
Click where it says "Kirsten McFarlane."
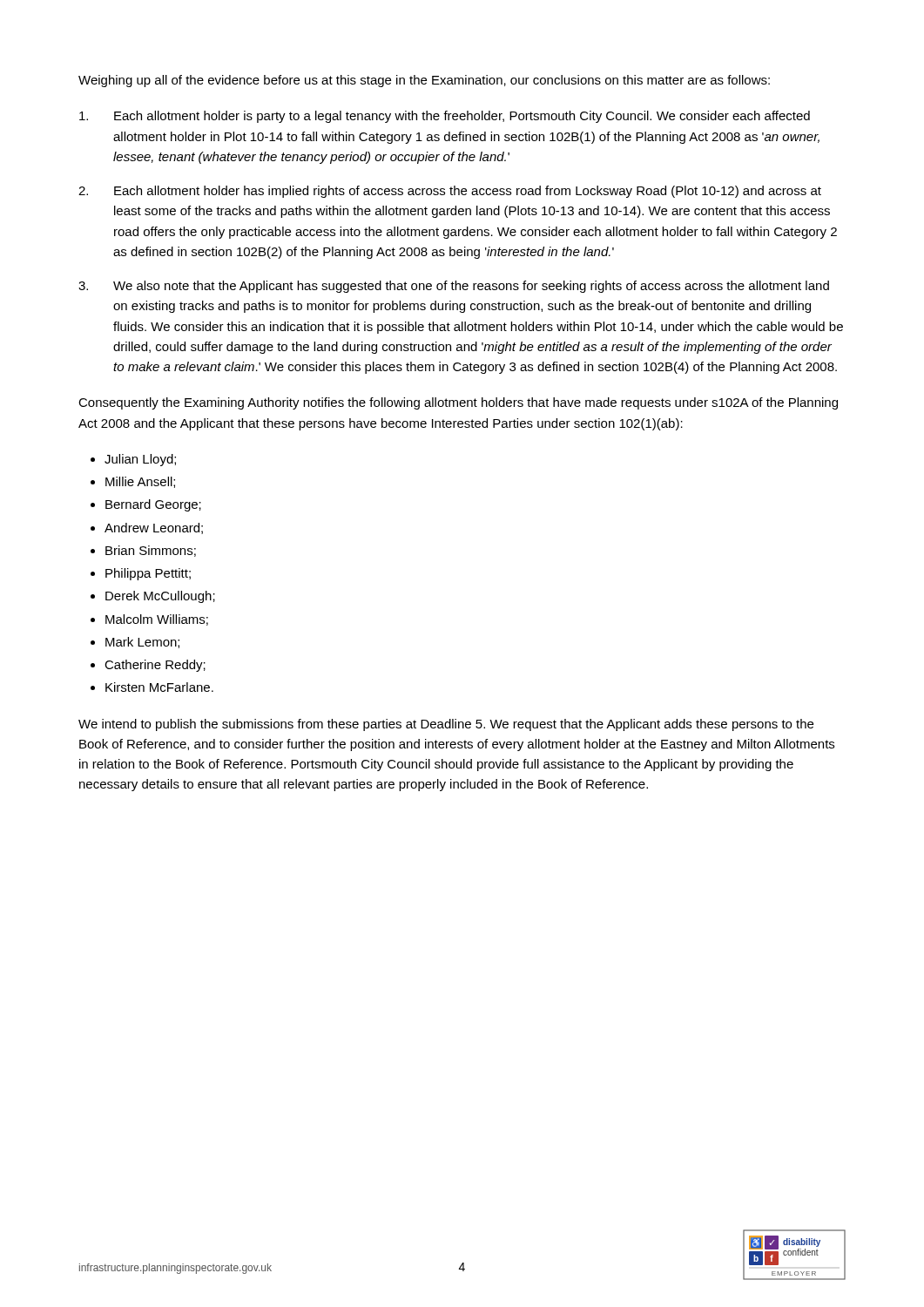coord(159,687)
